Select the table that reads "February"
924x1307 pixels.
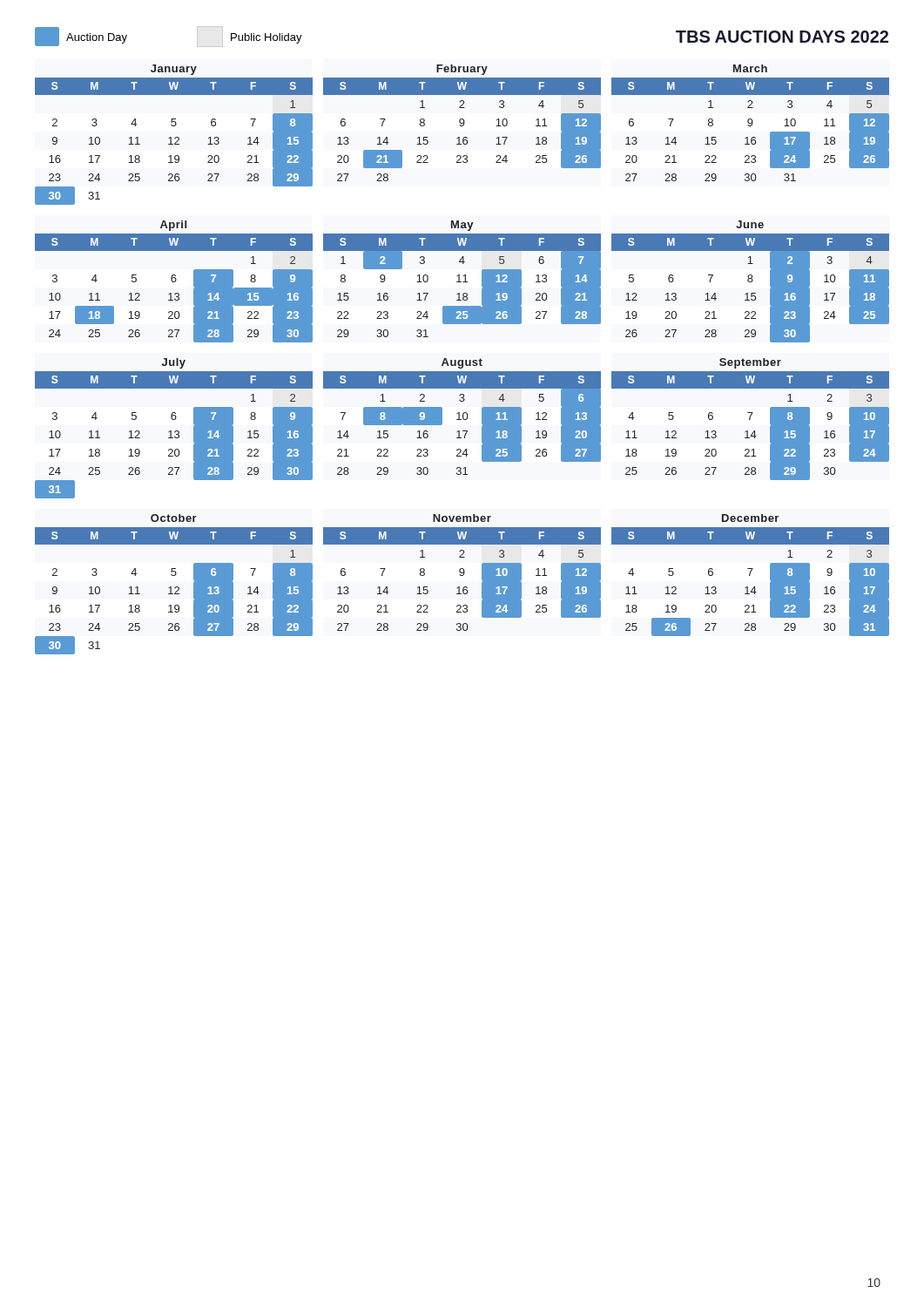[x=462, y=132]
